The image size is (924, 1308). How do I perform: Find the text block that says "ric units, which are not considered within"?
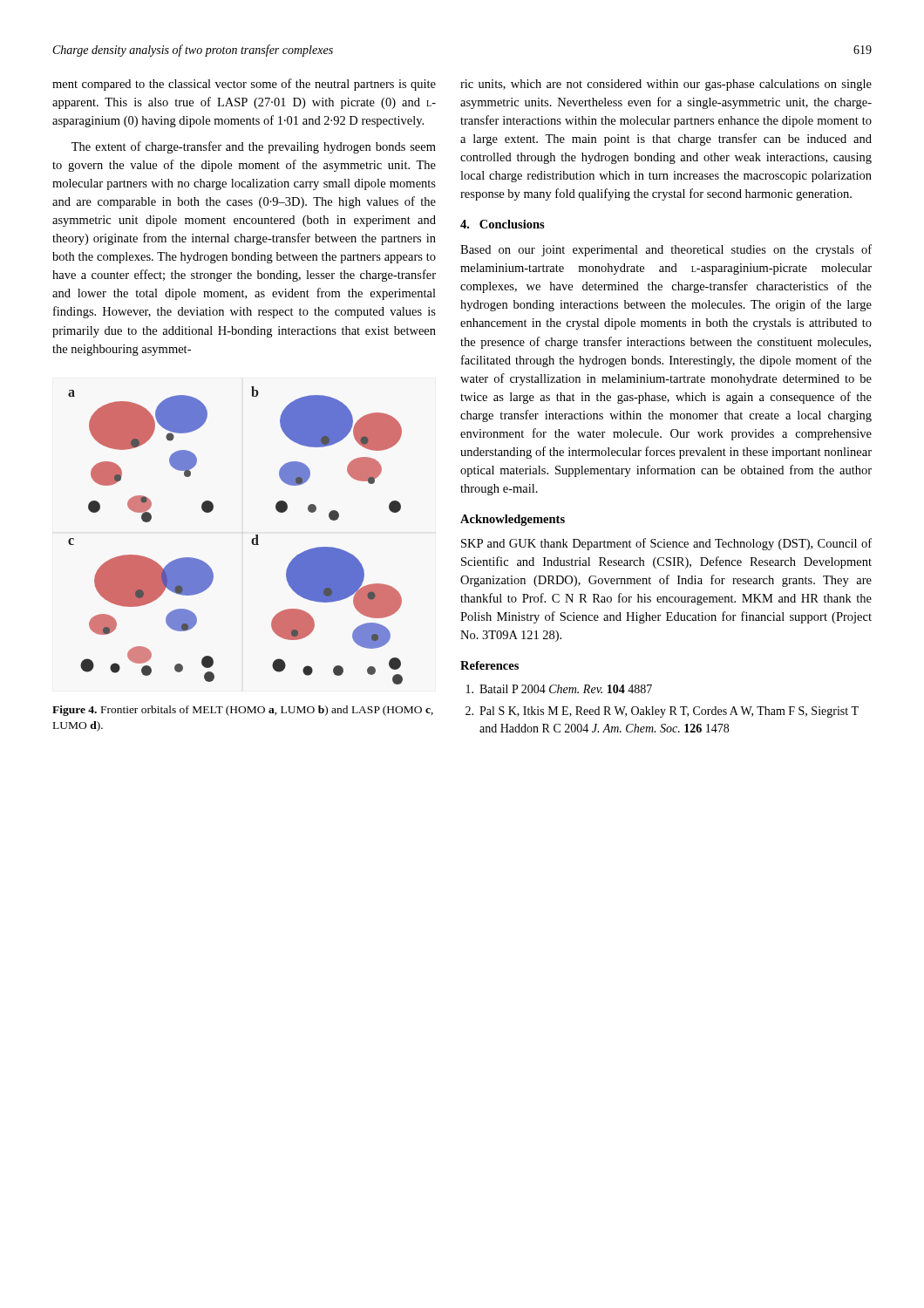(x=666, y=139)
